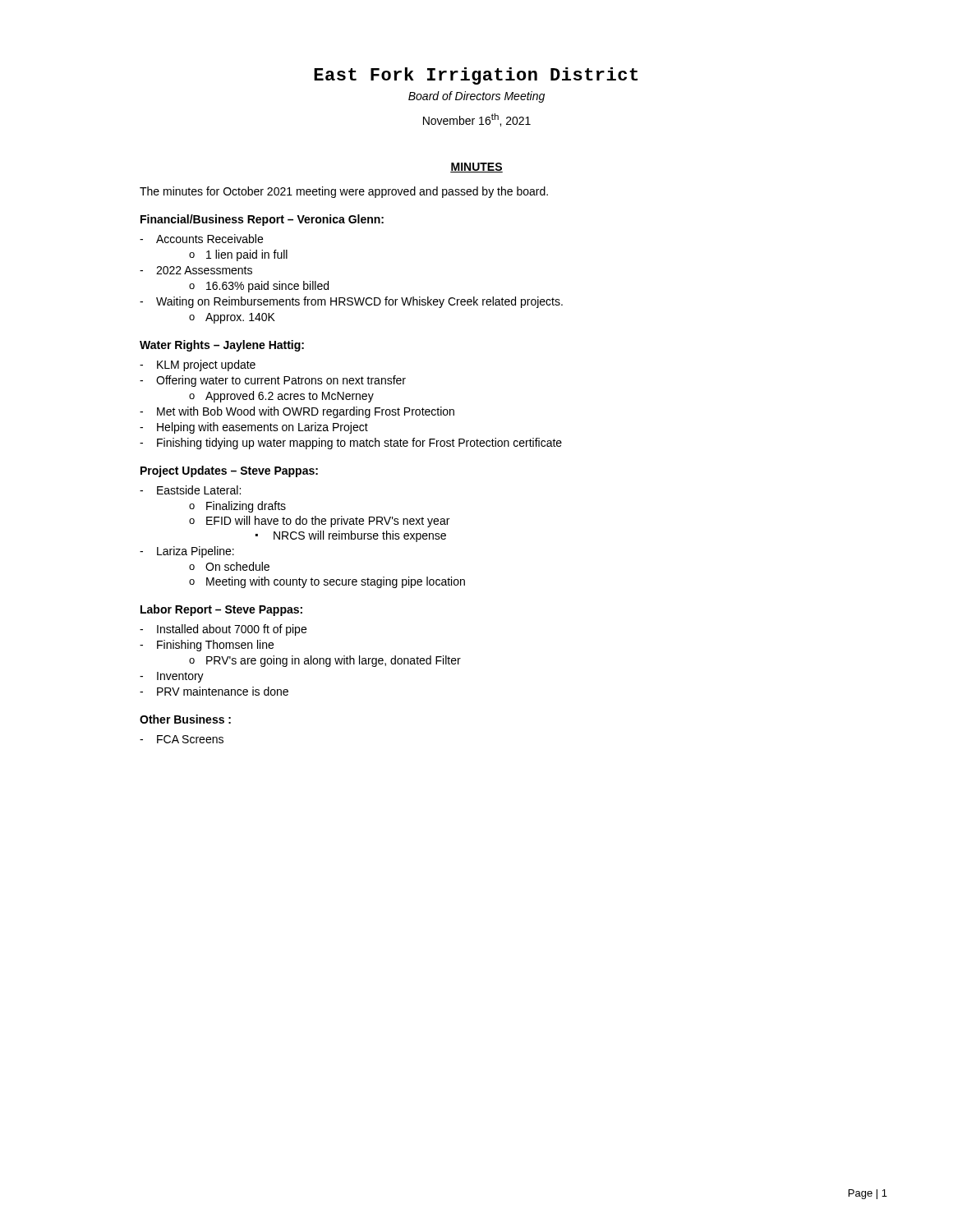
Task: Where does it say "Water Rights – Jaylene Hattig:"?
Action: click(x=222, y=345)
